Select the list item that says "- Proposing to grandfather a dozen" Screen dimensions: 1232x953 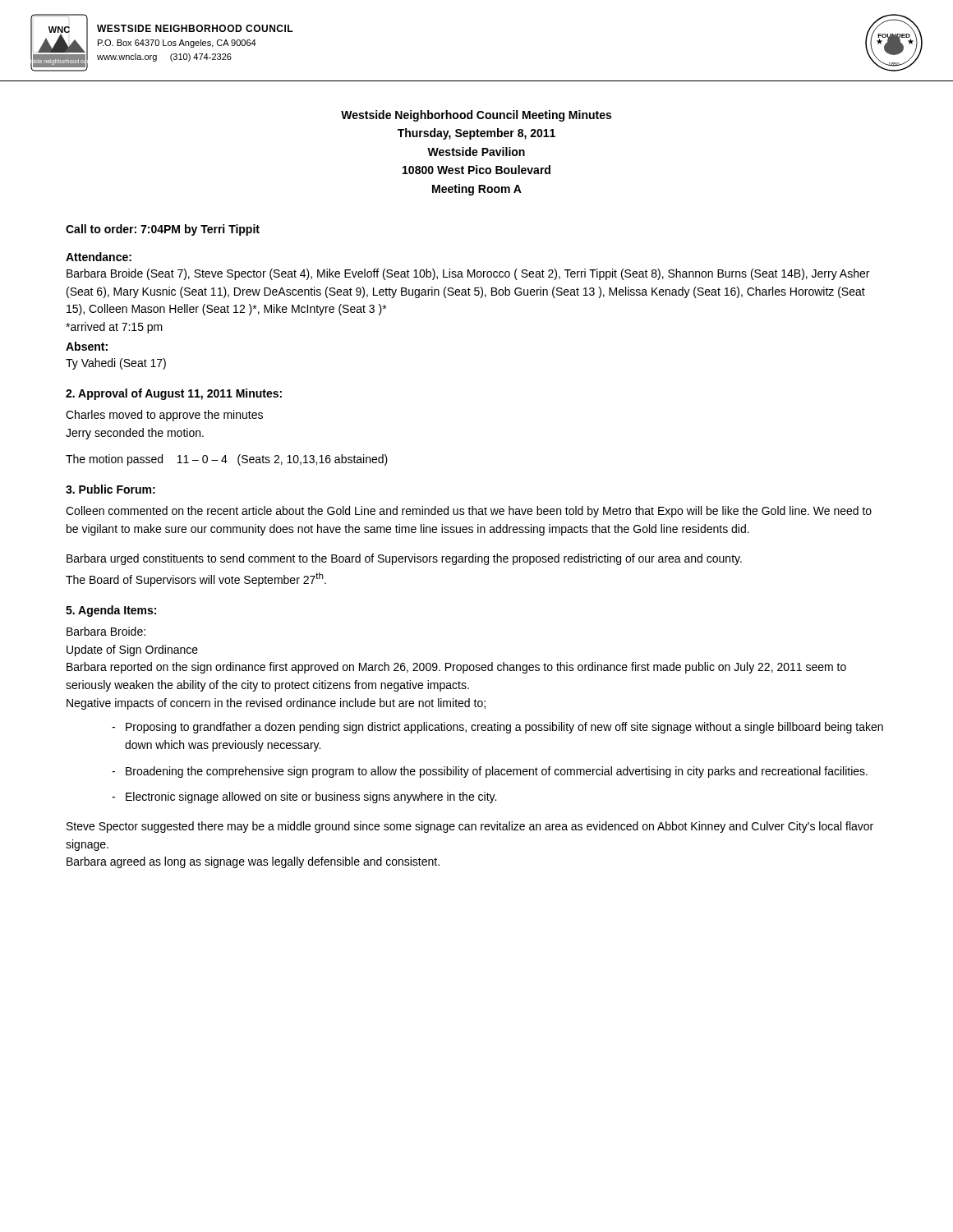point(498,735)
